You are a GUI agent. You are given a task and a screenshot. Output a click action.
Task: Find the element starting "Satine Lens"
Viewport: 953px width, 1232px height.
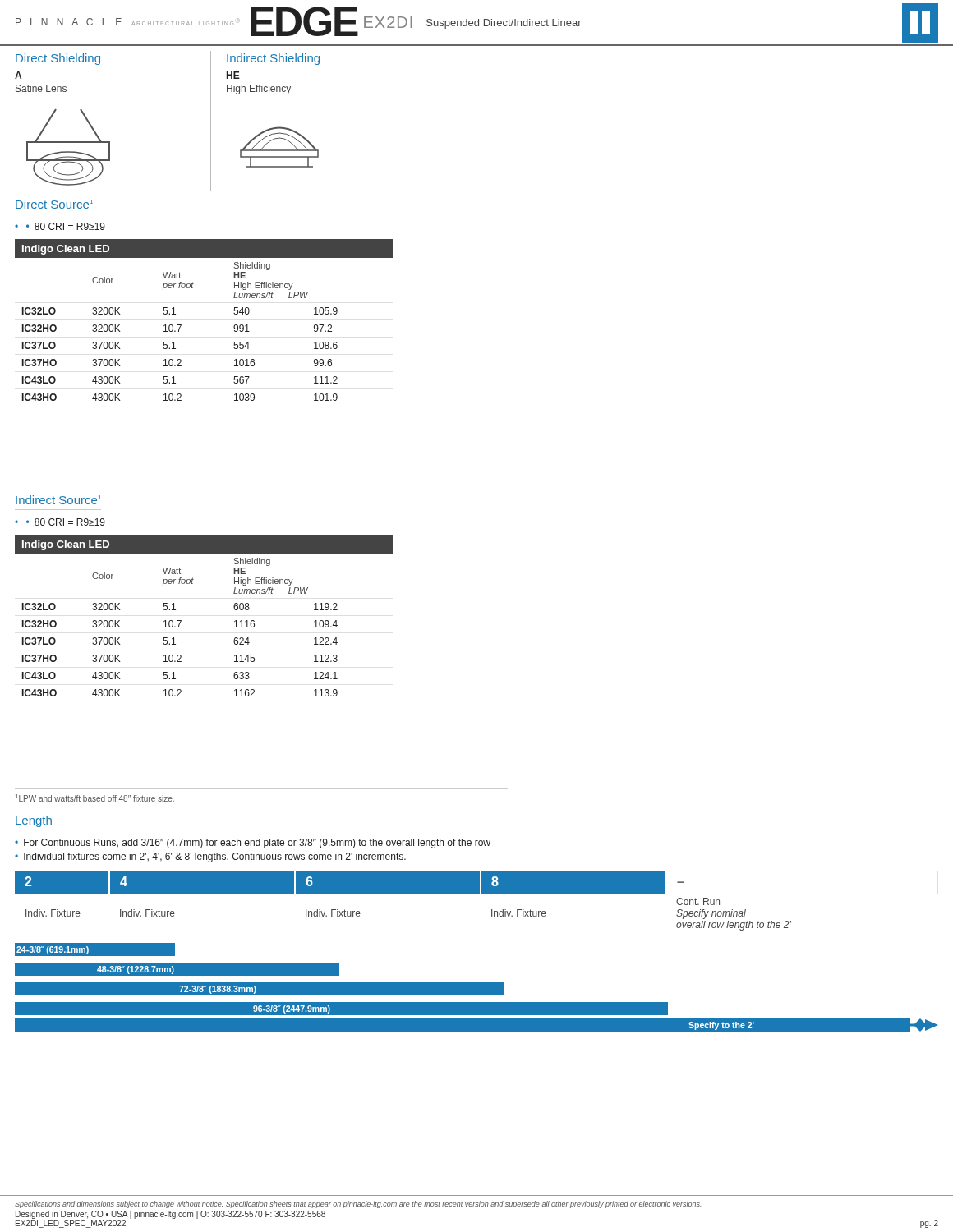click(41, 89)
